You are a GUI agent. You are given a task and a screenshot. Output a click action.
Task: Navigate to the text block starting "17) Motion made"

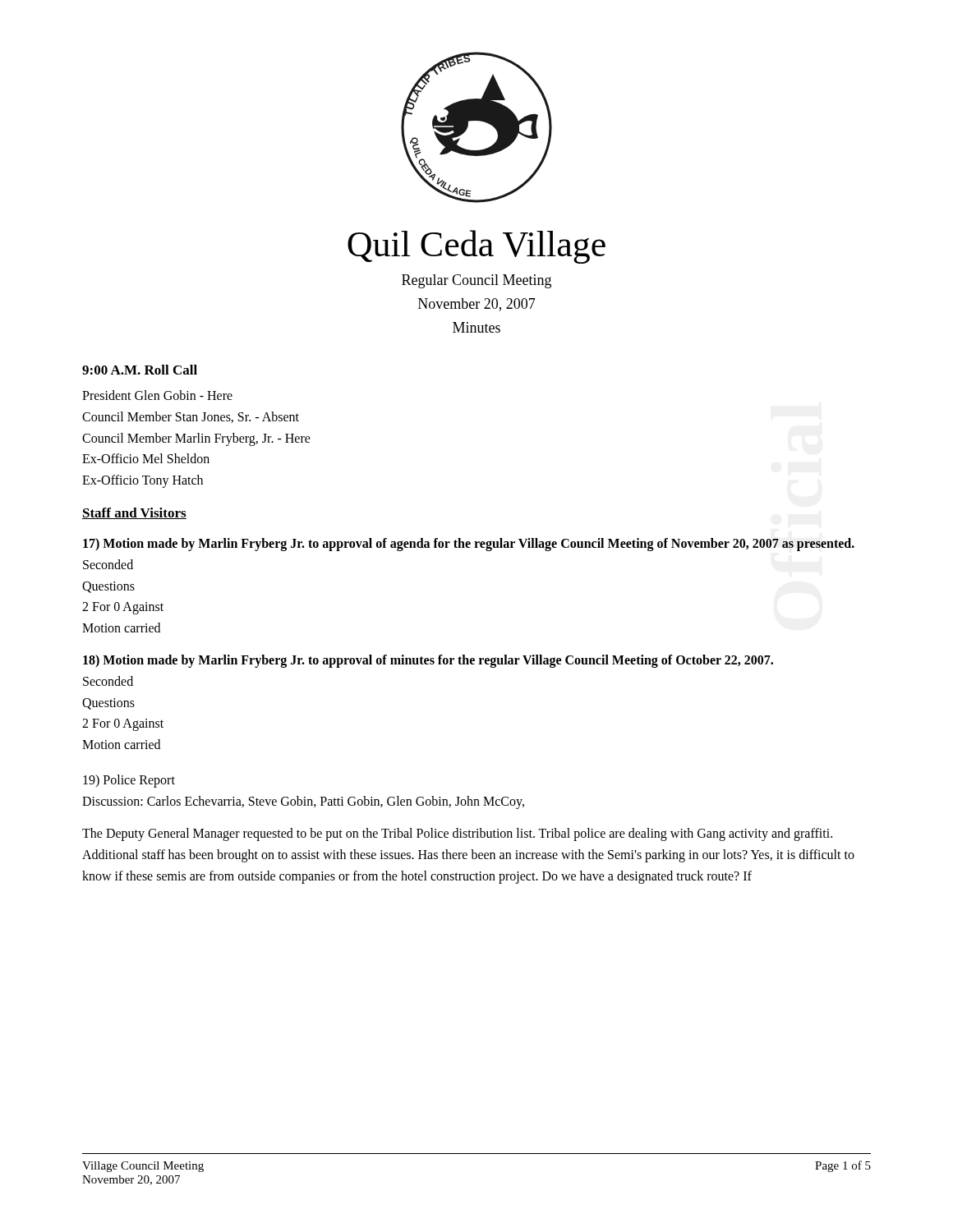pyautogui.click(x=469, y=545)
